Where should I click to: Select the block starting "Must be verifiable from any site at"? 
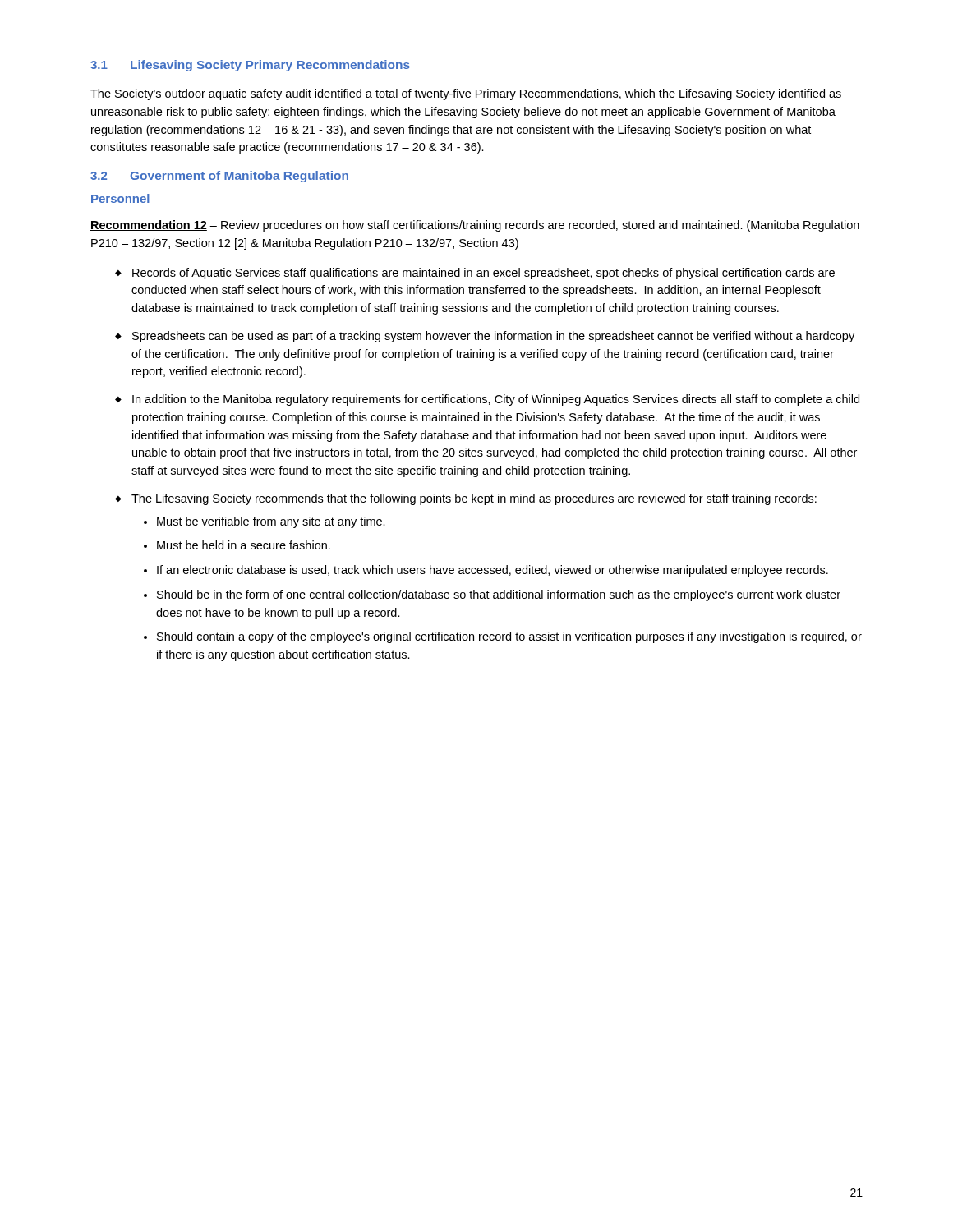pyautogui.click(x=271, y=521)
